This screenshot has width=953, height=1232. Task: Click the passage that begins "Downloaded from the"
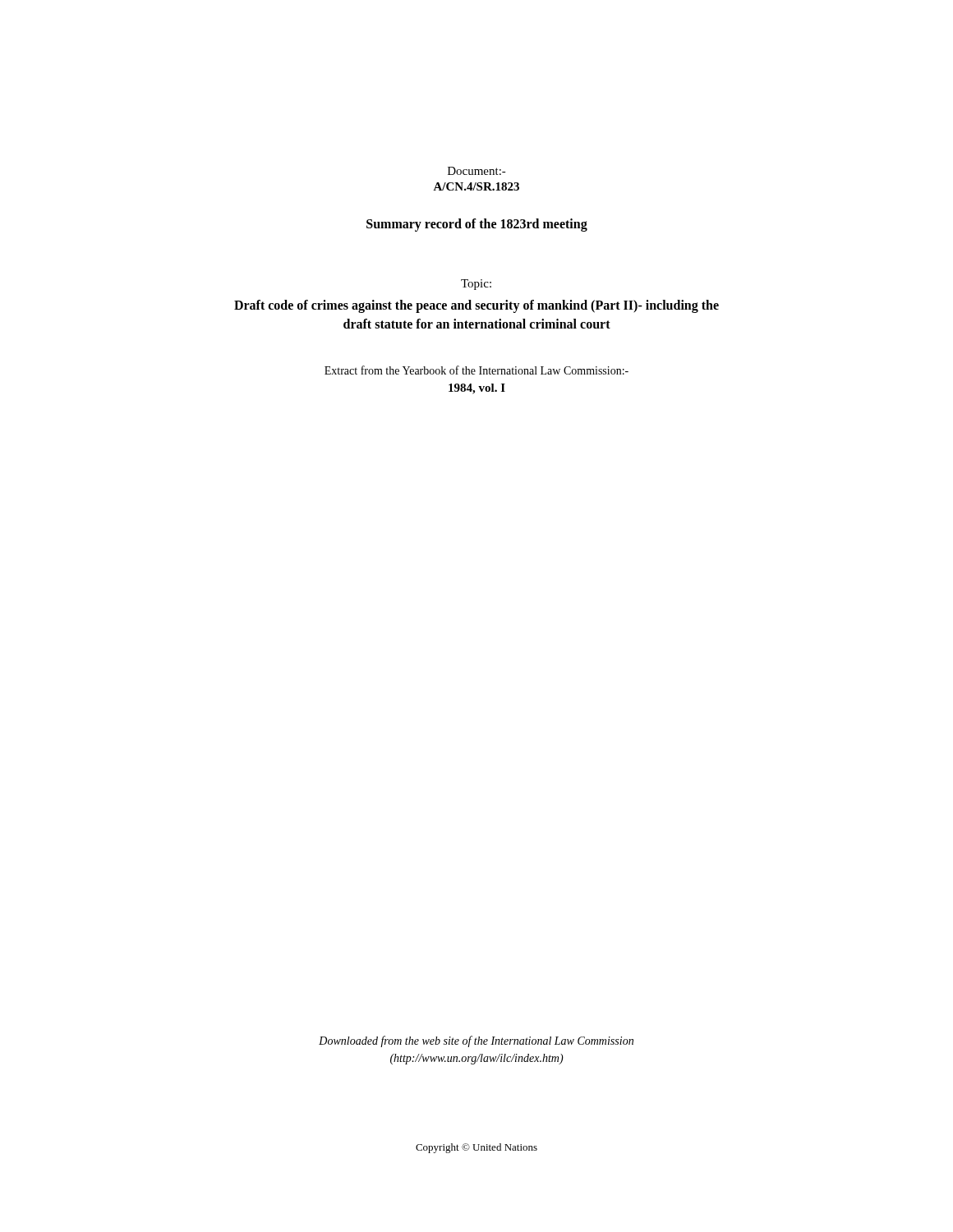[x=476, y=1050]
